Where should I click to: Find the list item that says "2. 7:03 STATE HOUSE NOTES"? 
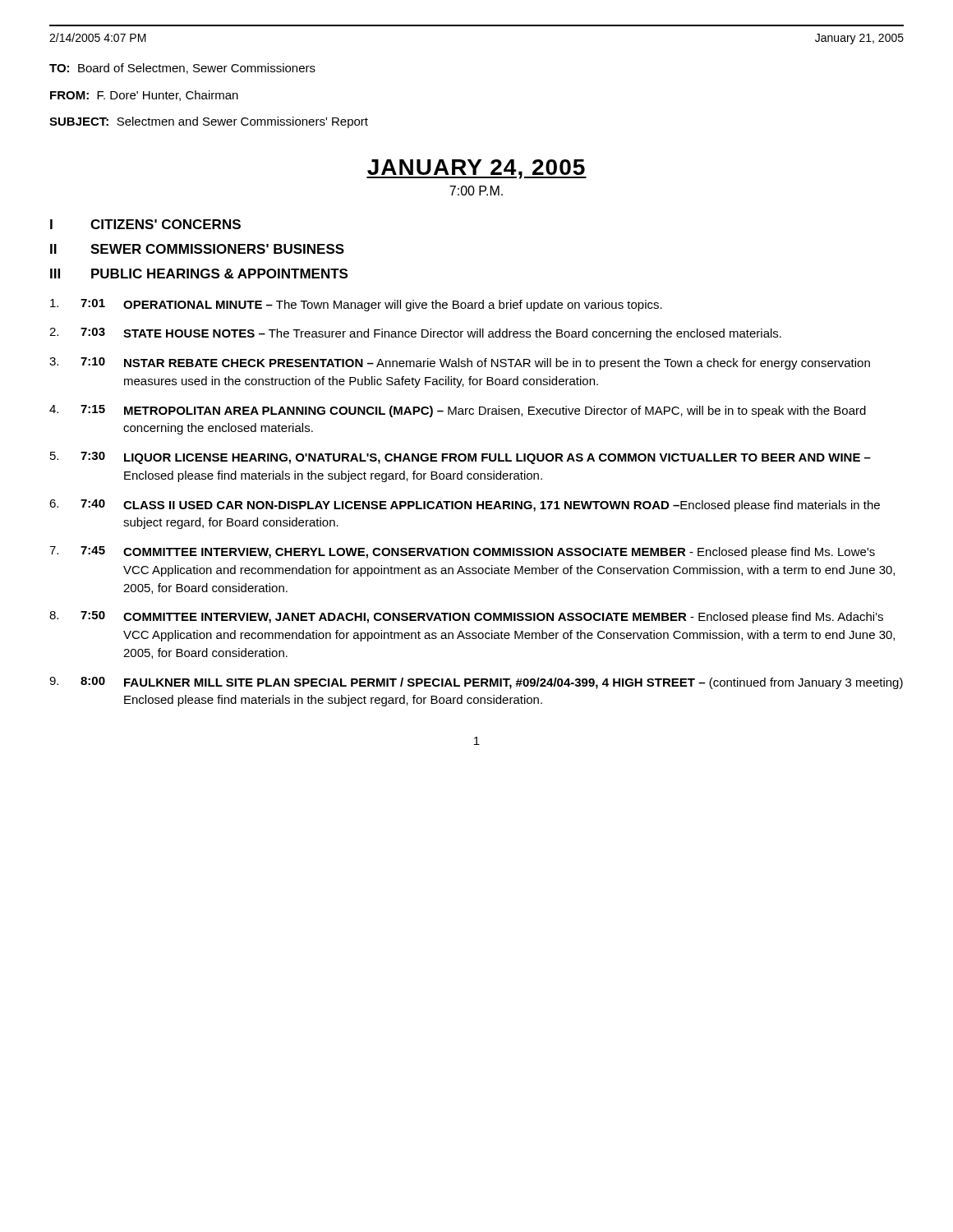pos(476,334)
